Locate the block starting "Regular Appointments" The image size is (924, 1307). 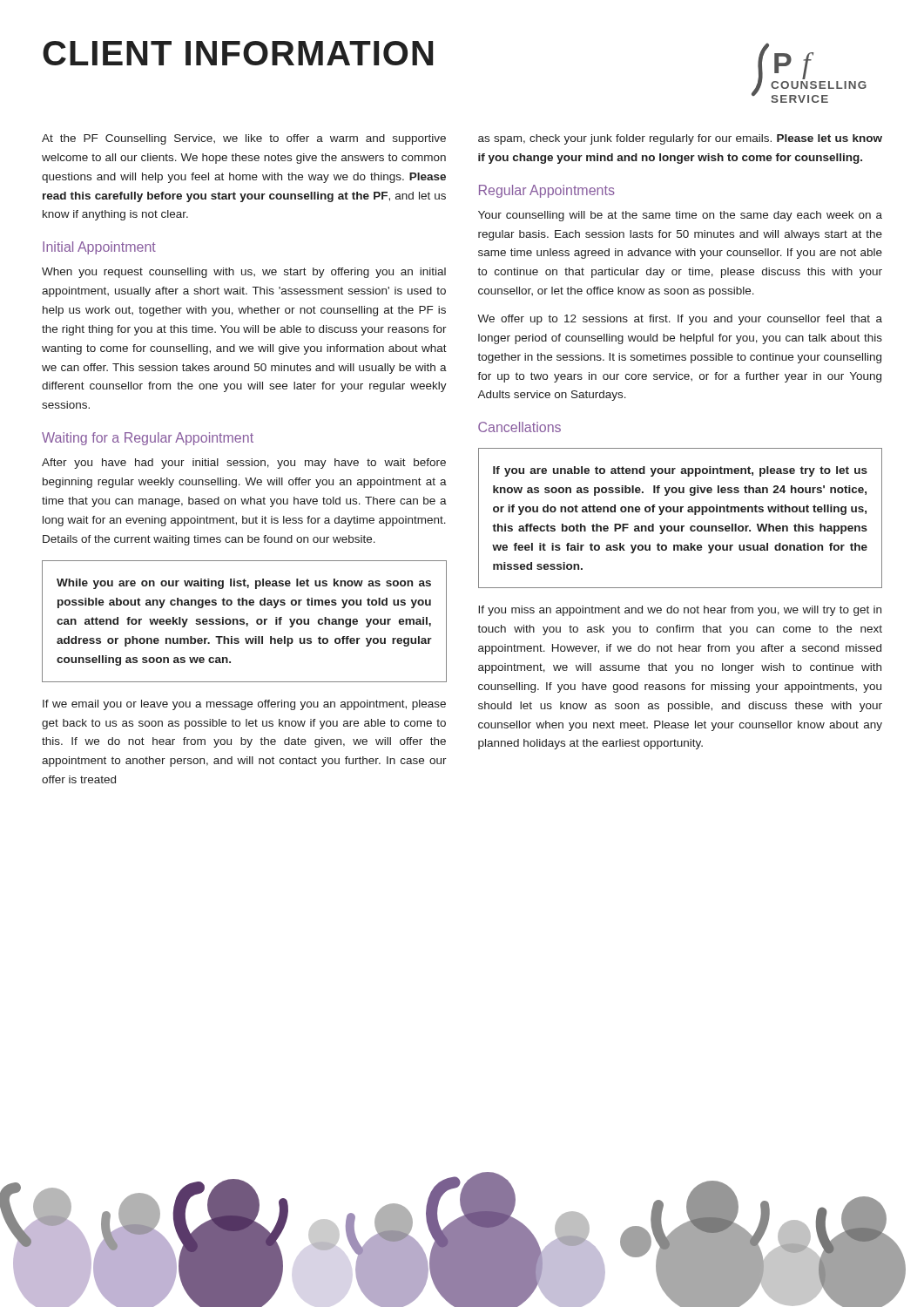click(x=546, y=190)
